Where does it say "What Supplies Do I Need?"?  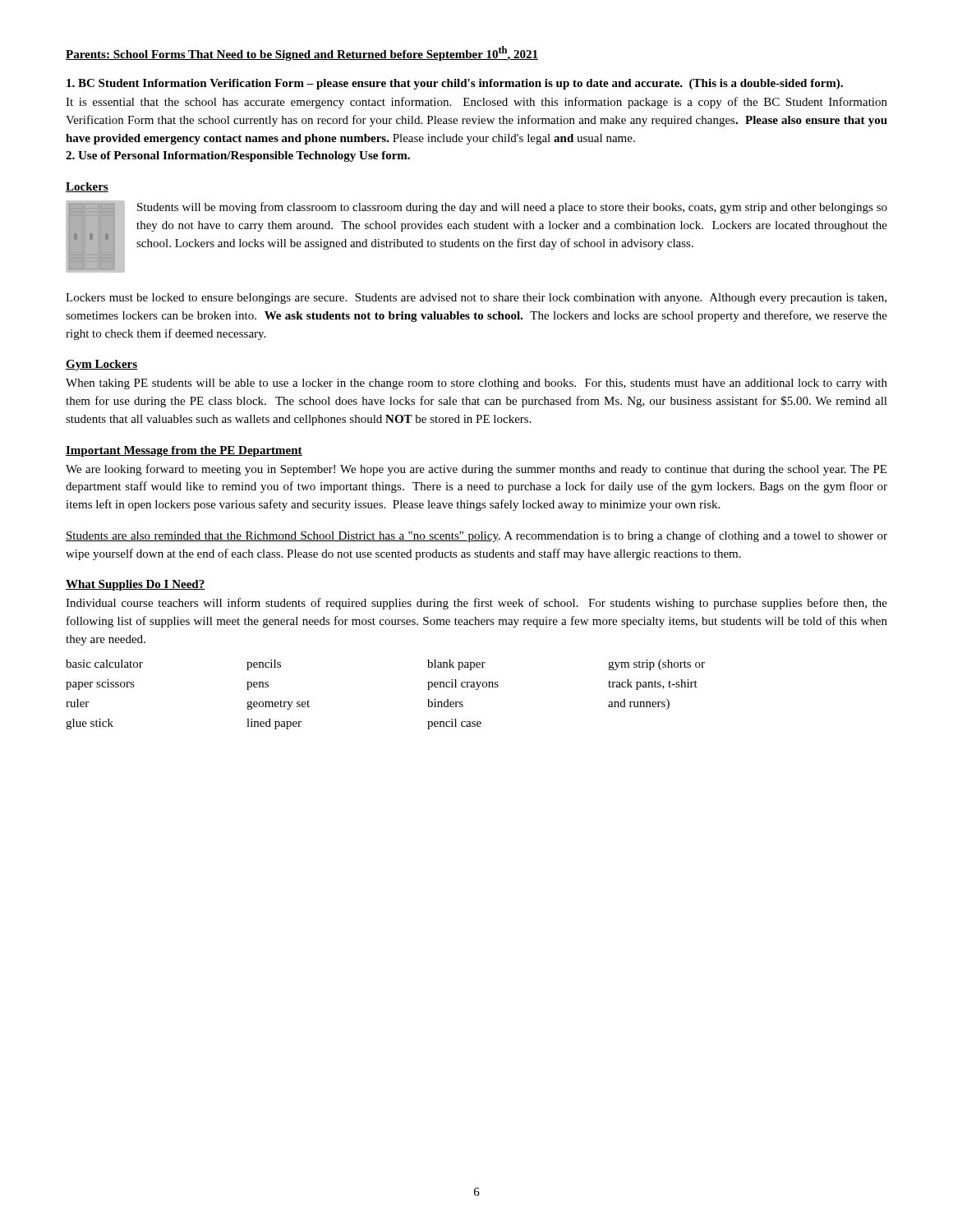pos(135,584)
